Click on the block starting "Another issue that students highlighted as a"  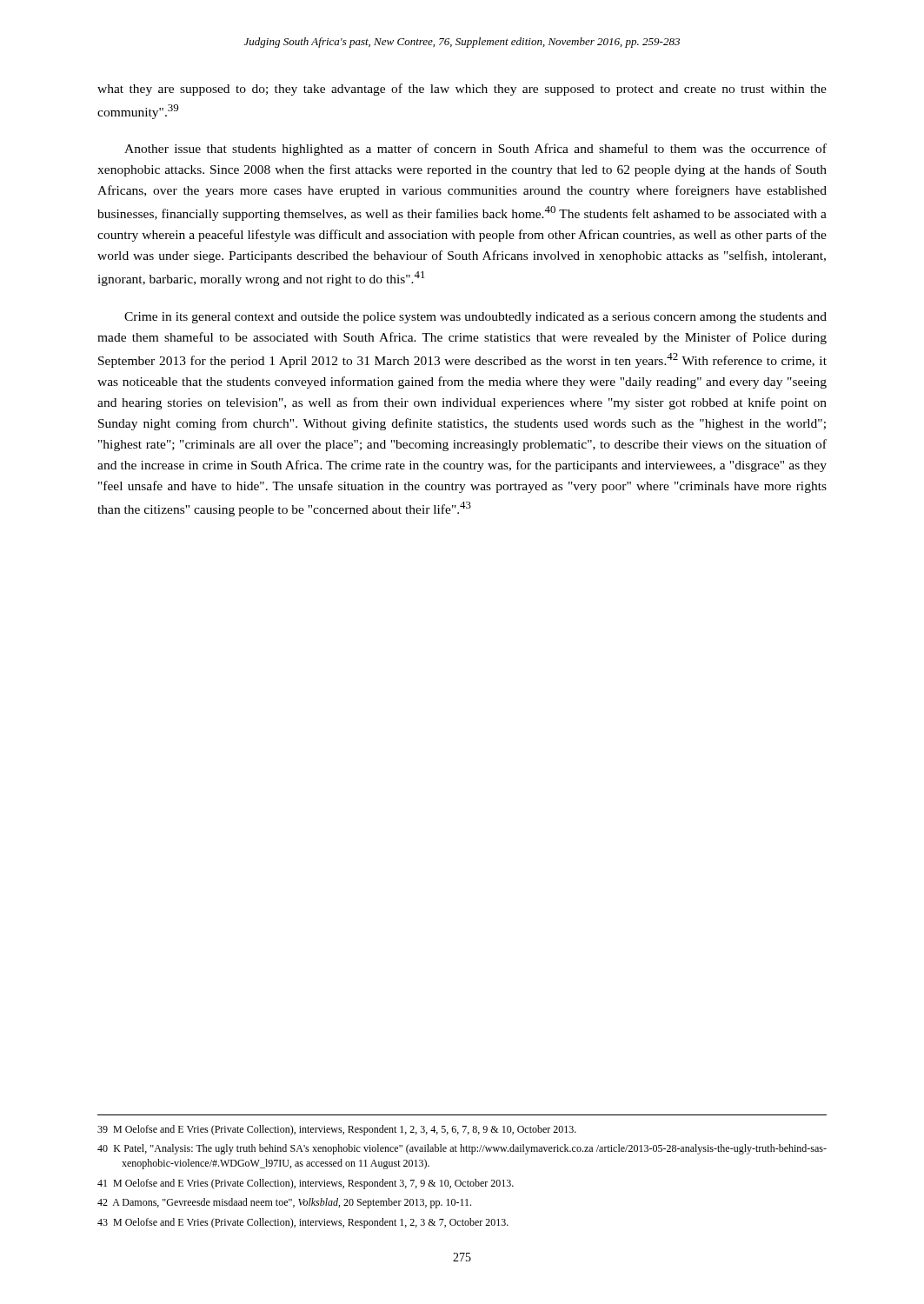pyautogui.click(x=462, y=214)
